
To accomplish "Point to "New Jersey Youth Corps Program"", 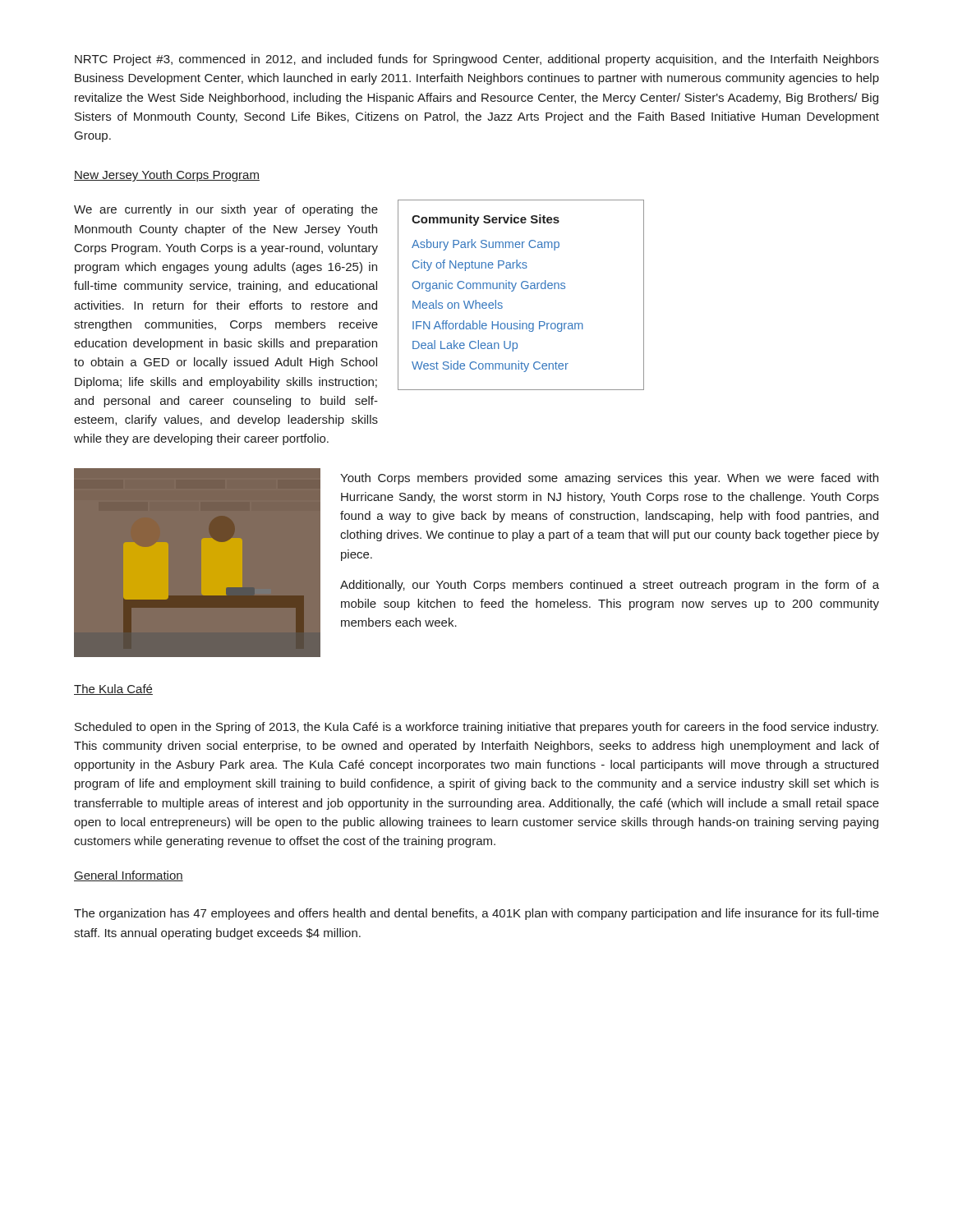I will (167, 175).
